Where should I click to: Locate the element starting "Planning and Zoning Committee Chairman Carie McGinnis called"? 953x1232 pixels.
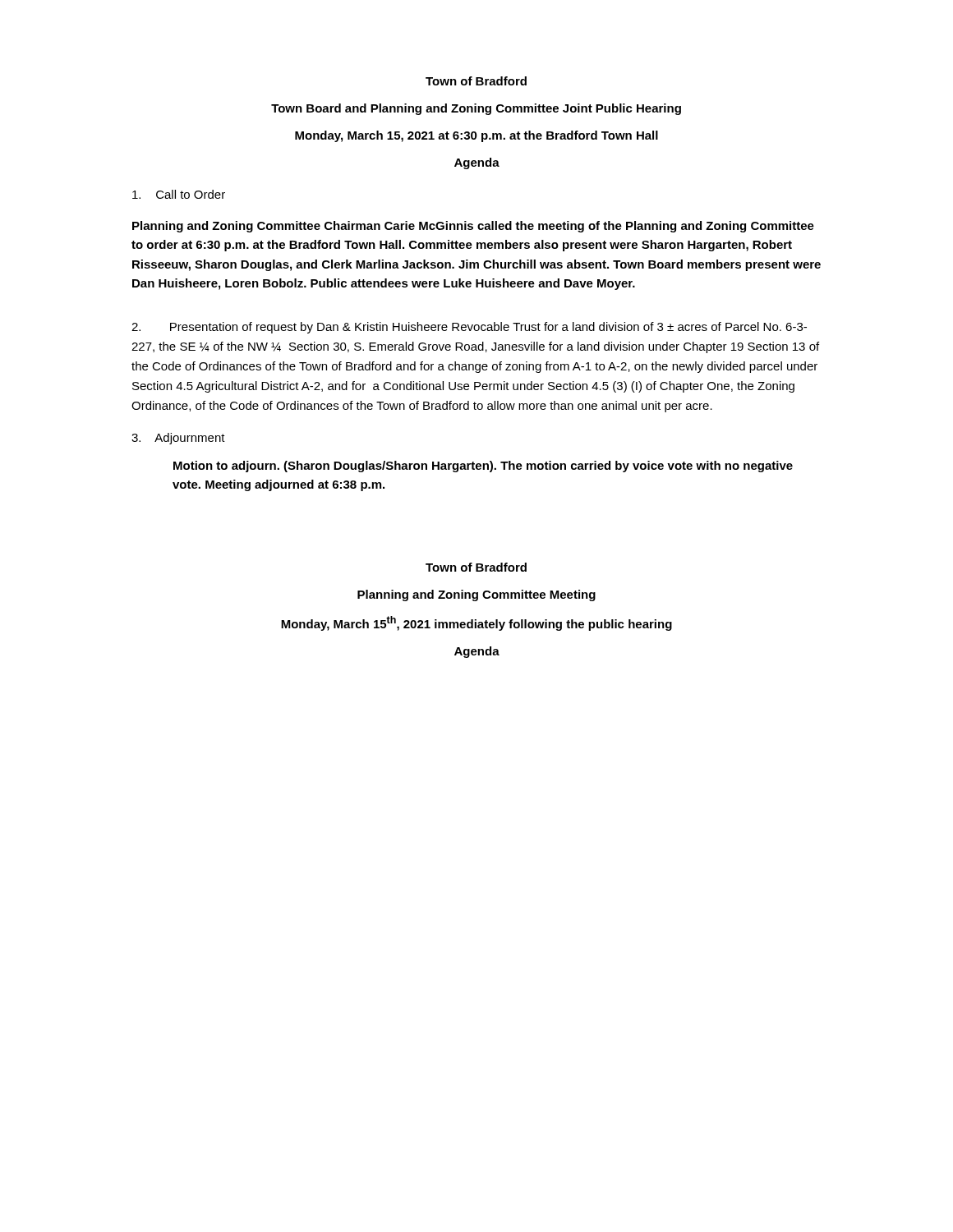476,254
